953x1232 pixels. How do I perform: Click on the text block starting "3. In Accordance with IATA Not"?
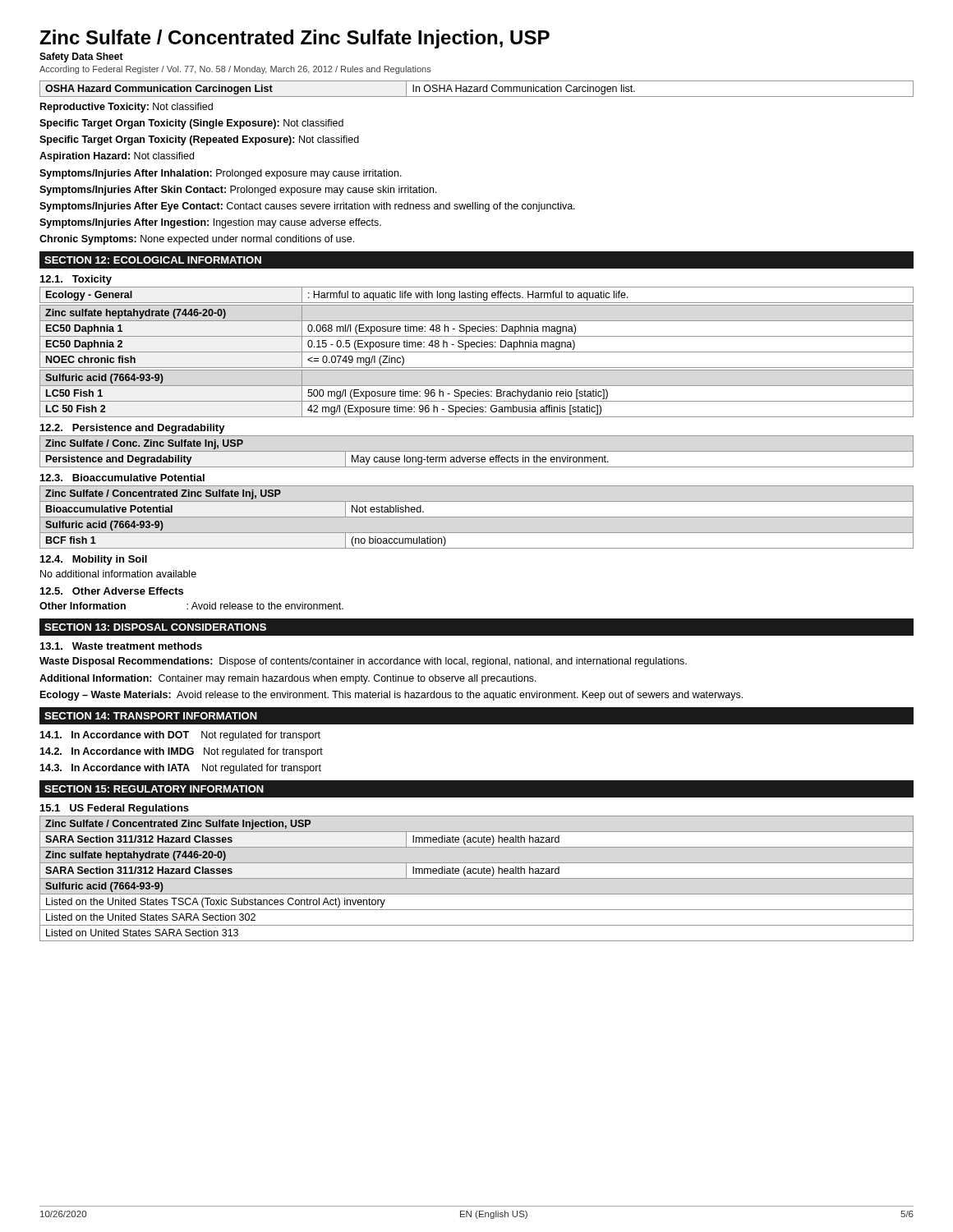pyautogui.click(x=180, y=768)
